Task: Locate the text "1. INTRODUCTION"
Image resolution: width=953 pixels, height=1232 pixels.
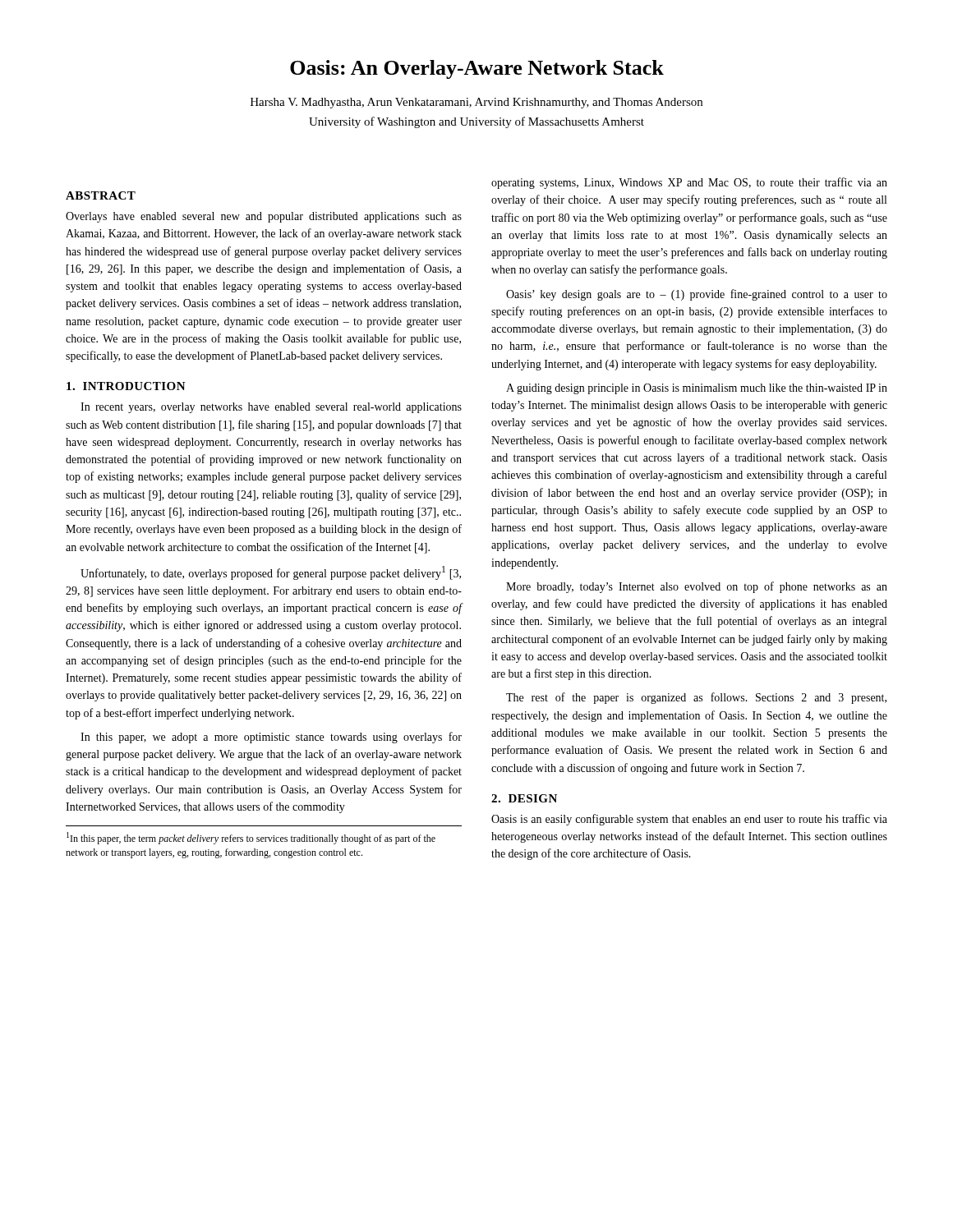Action: tap(126, 386)
